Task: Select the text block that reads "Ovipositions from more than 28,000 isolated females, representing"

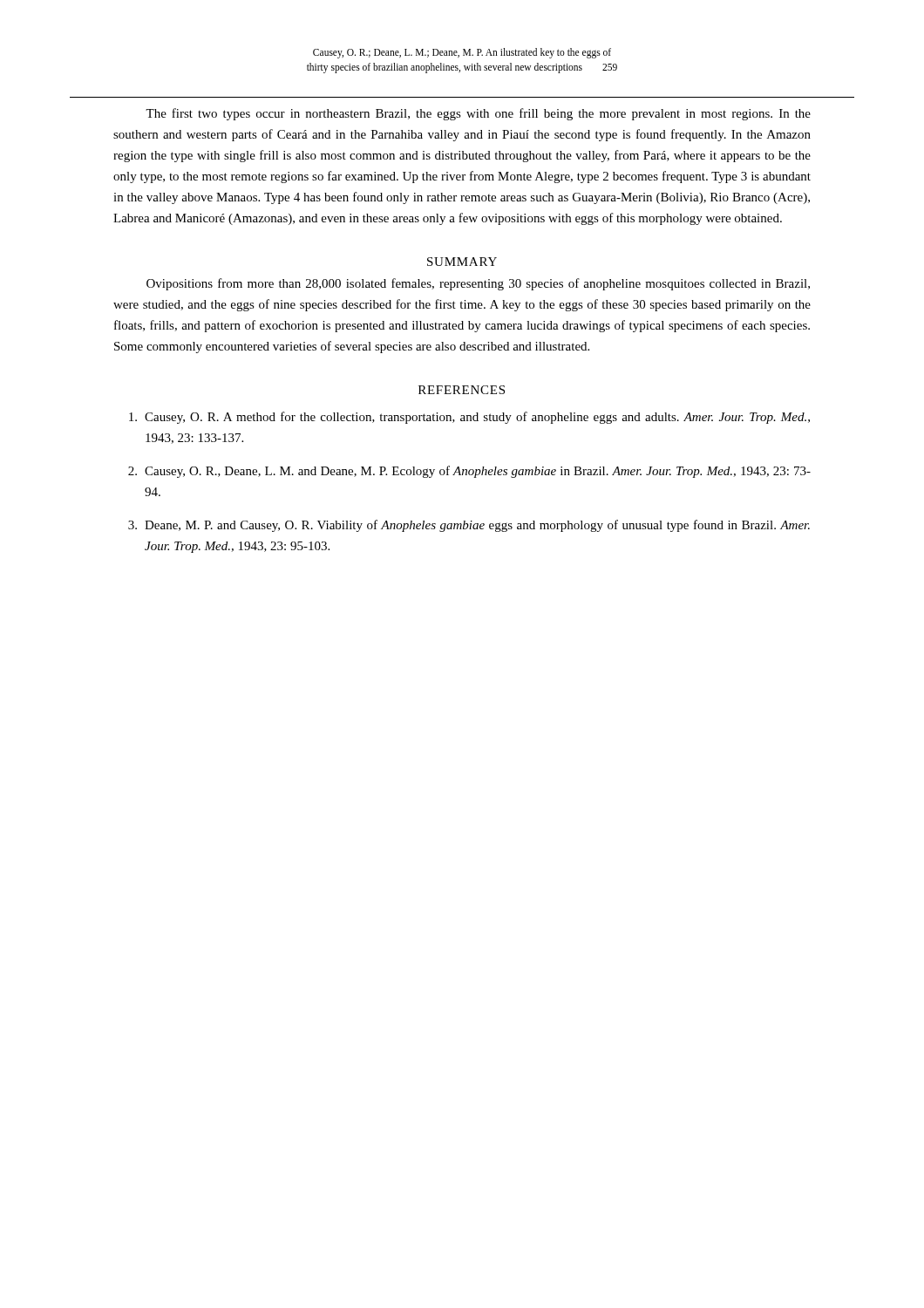Action: coord(462,315)
